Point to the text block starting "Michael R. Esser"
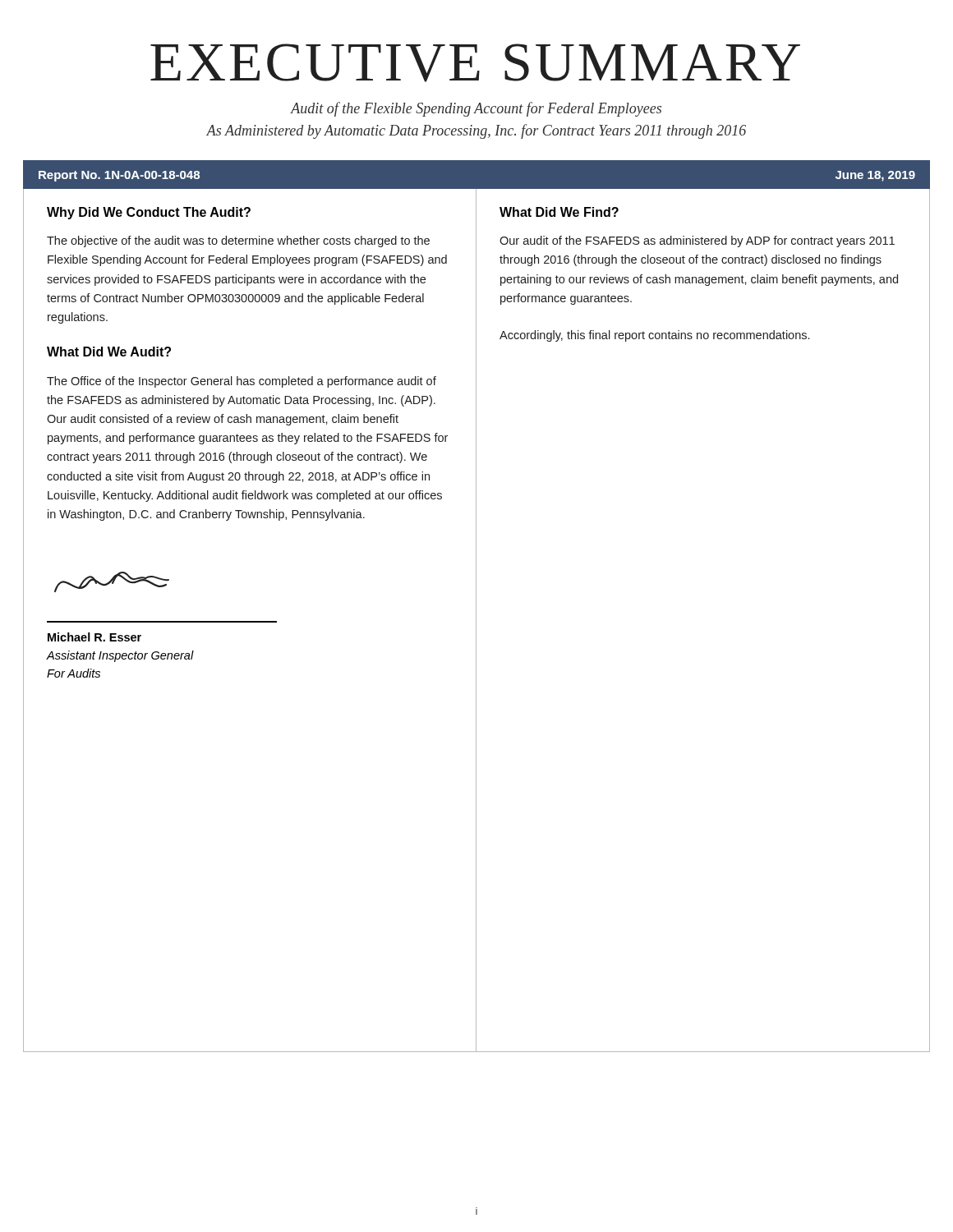The width and height of the screenshot is (953, 1232). point(94,637)
